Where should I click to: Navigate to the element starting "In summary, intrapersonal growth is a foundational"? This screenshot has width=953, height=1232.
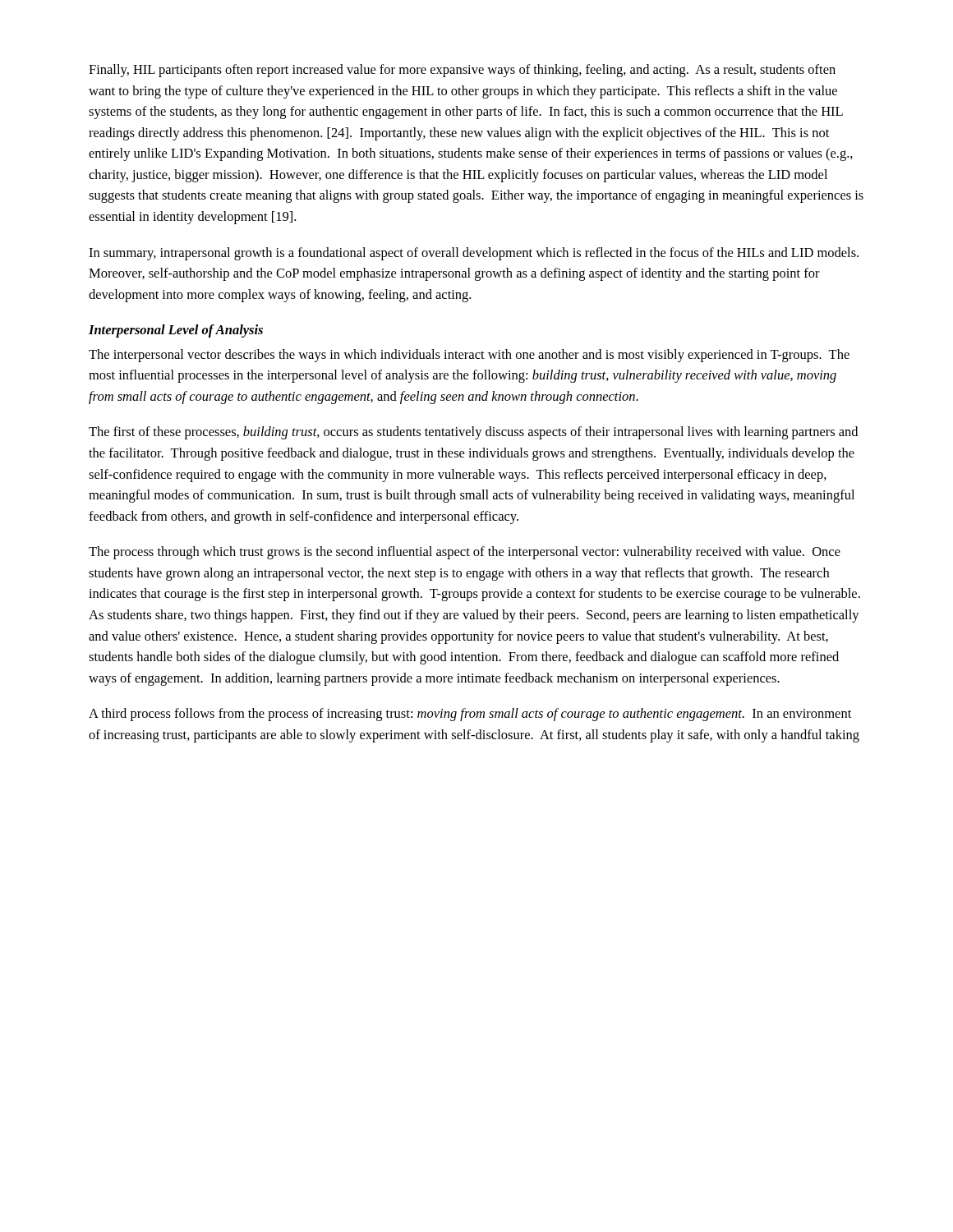pyautogui.click(x=476, y=273)
